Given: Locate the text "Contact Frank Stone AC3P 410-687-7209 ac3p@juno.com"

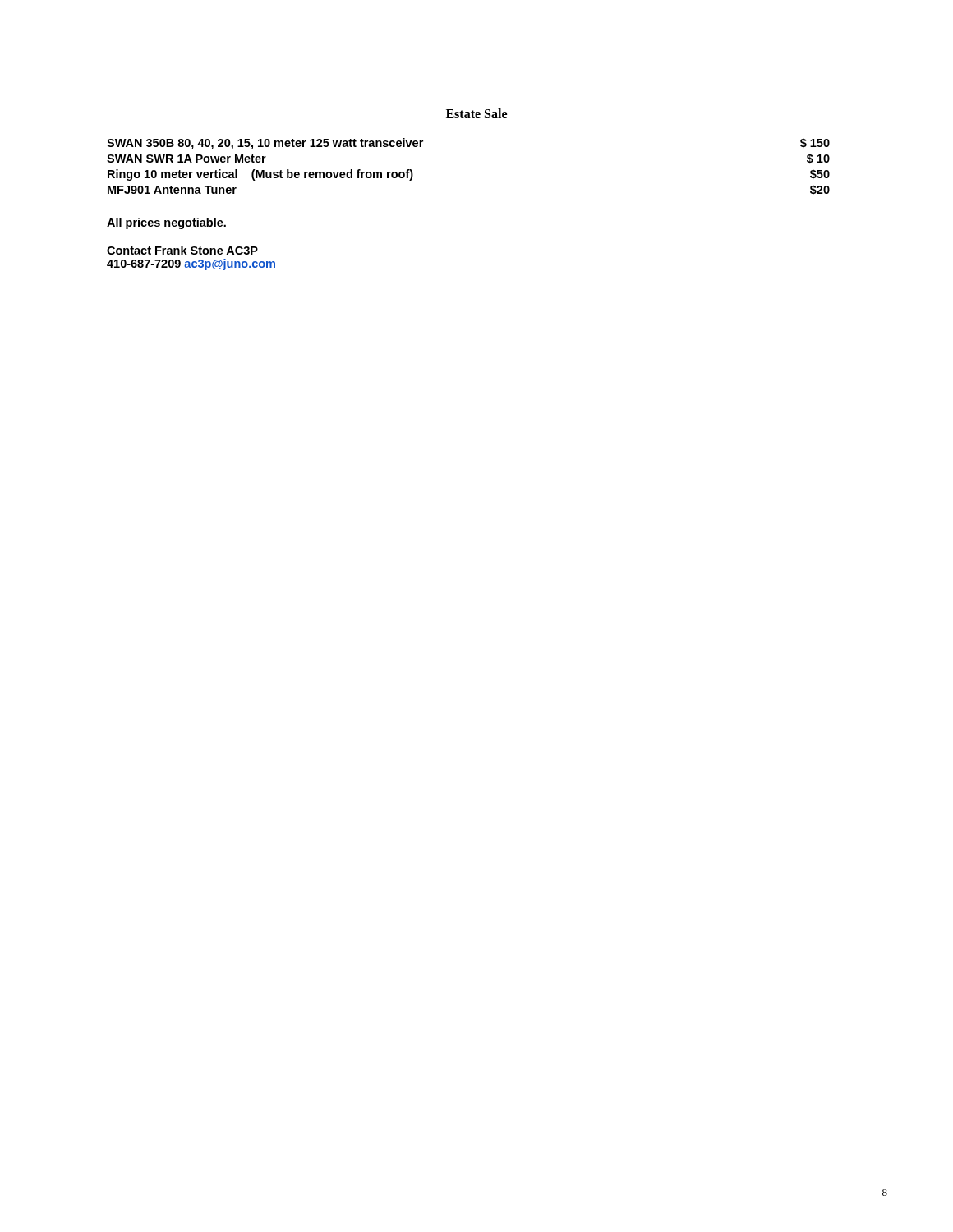Looking at the screenshot, I should click(191, 257).
